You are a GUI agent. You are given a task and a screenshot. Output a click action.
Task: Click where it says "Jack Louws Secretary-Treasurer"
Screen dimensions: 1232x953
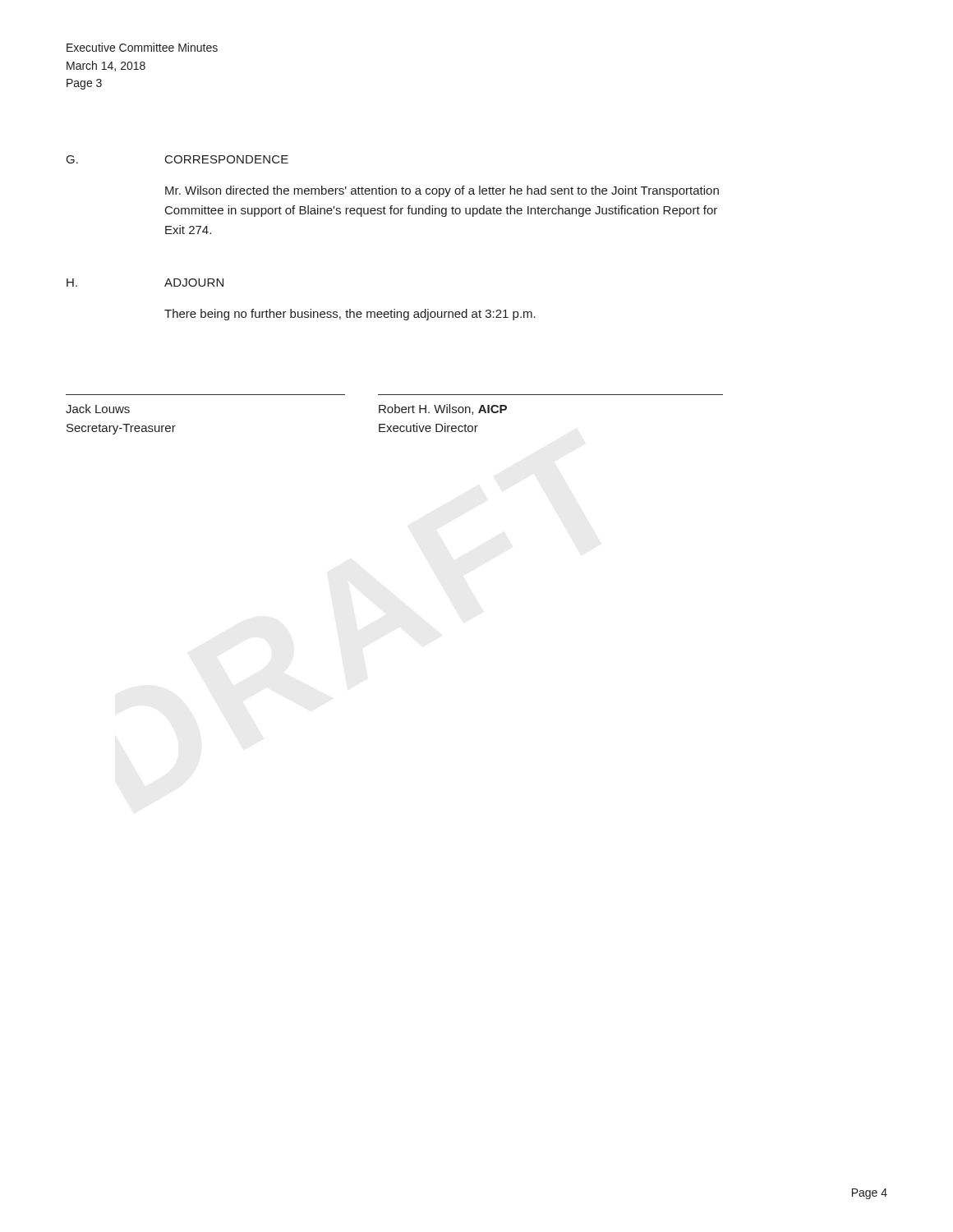98,409
